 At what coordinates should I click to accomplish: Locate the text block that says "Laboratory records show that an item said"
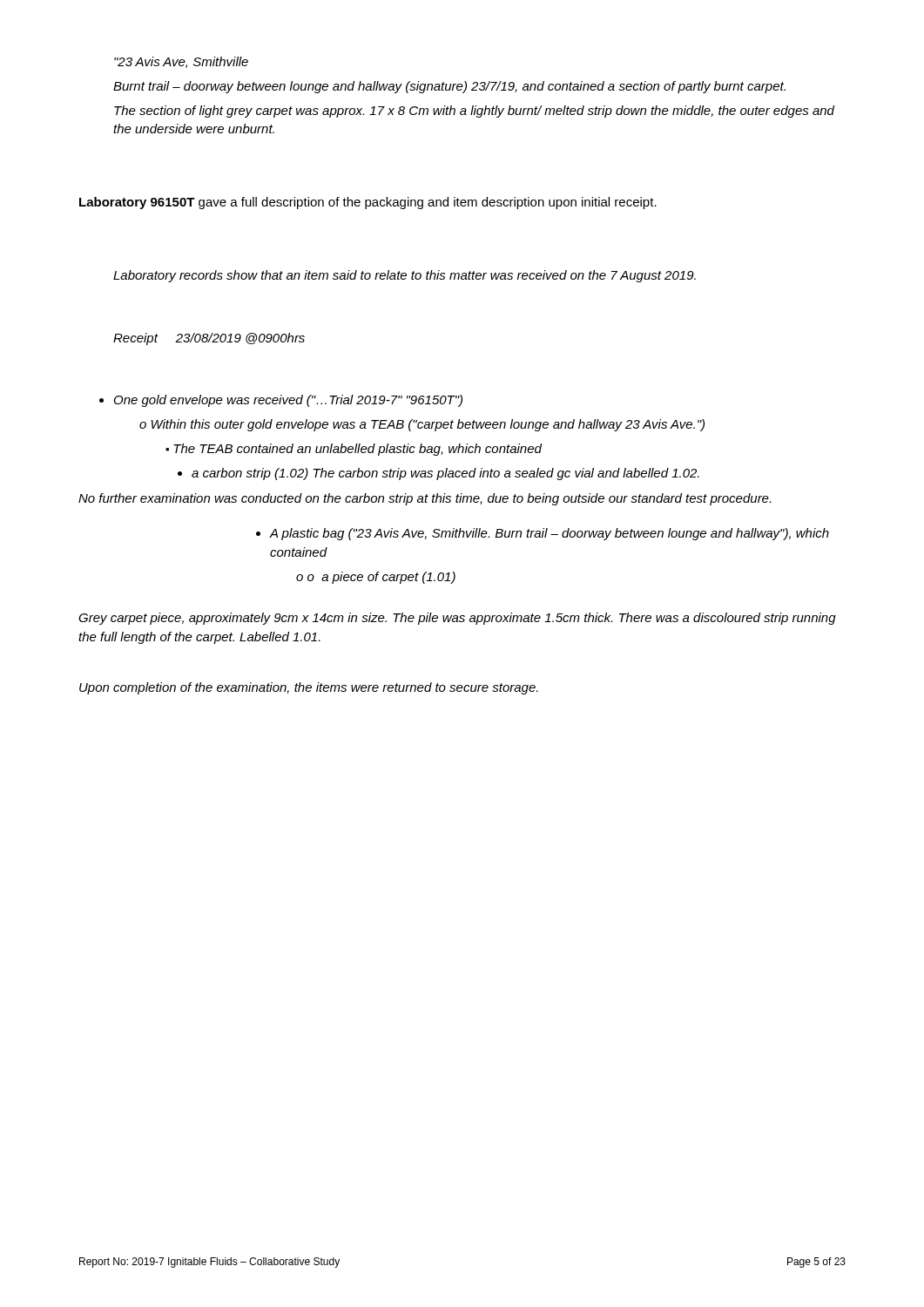click(x=479, y=275)
